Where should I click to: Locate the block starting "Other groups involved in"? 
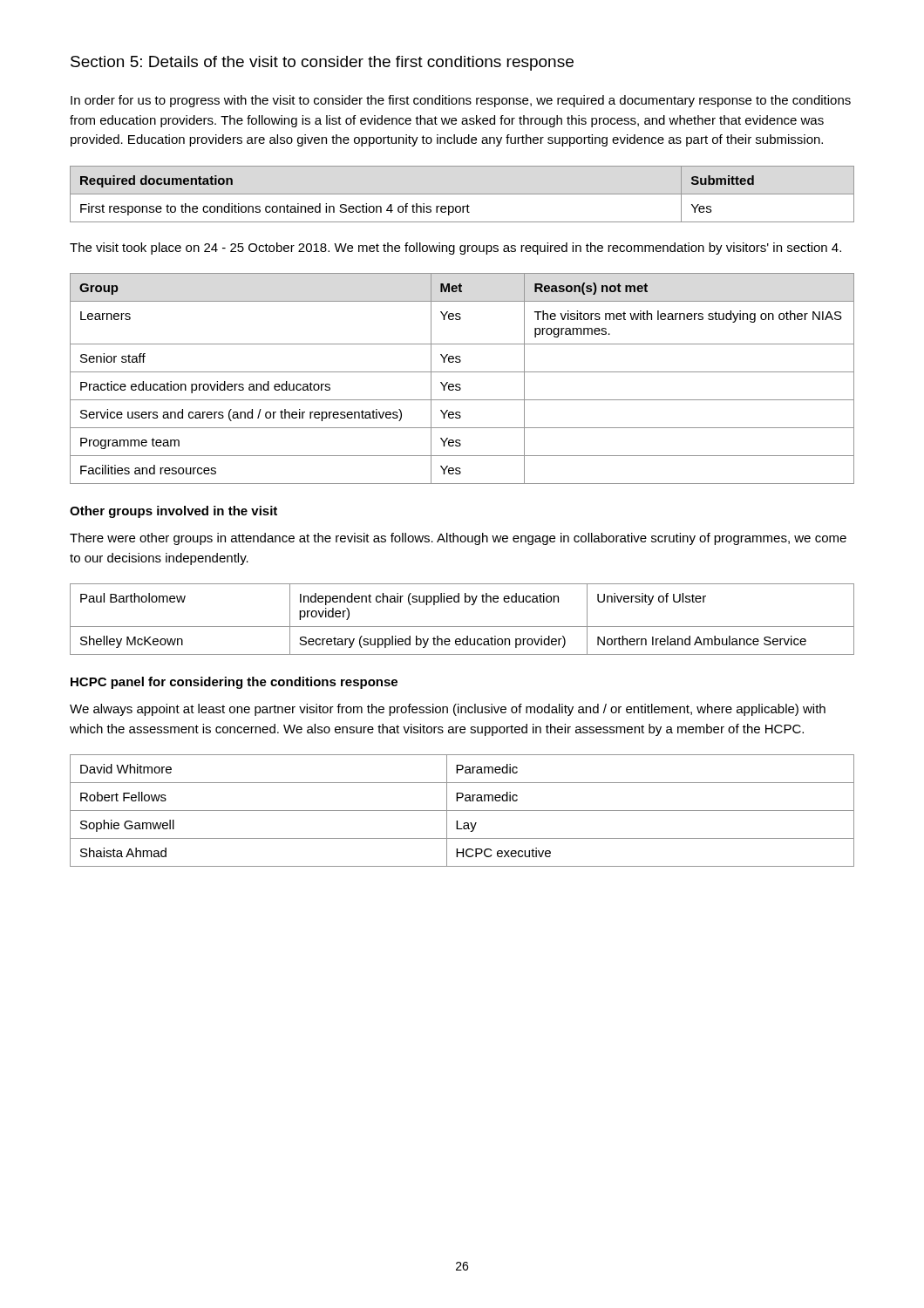tap(173, 512)
